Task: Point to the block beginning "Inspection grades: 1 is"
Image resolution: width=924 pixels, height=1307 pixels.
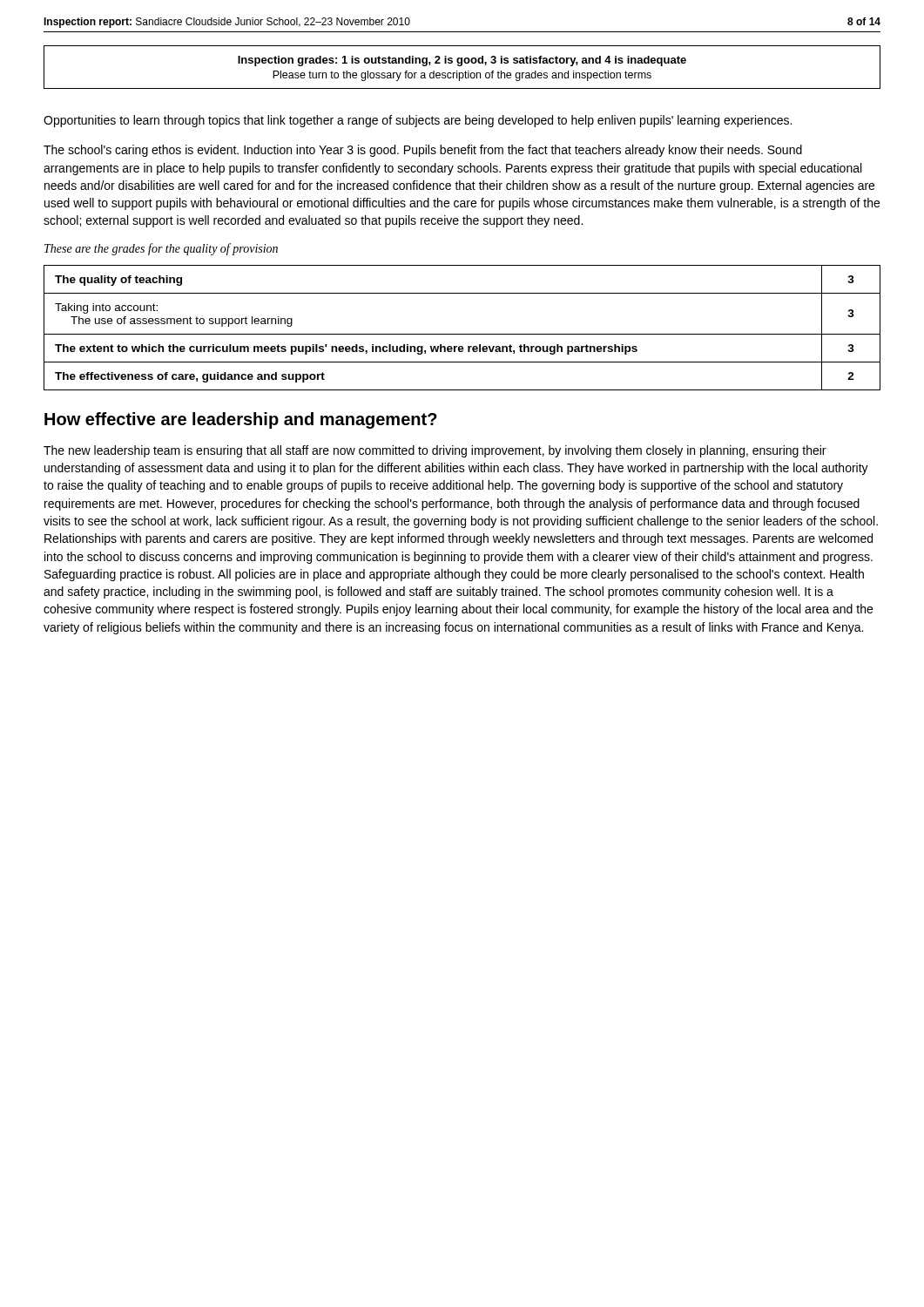Action: 462,67
